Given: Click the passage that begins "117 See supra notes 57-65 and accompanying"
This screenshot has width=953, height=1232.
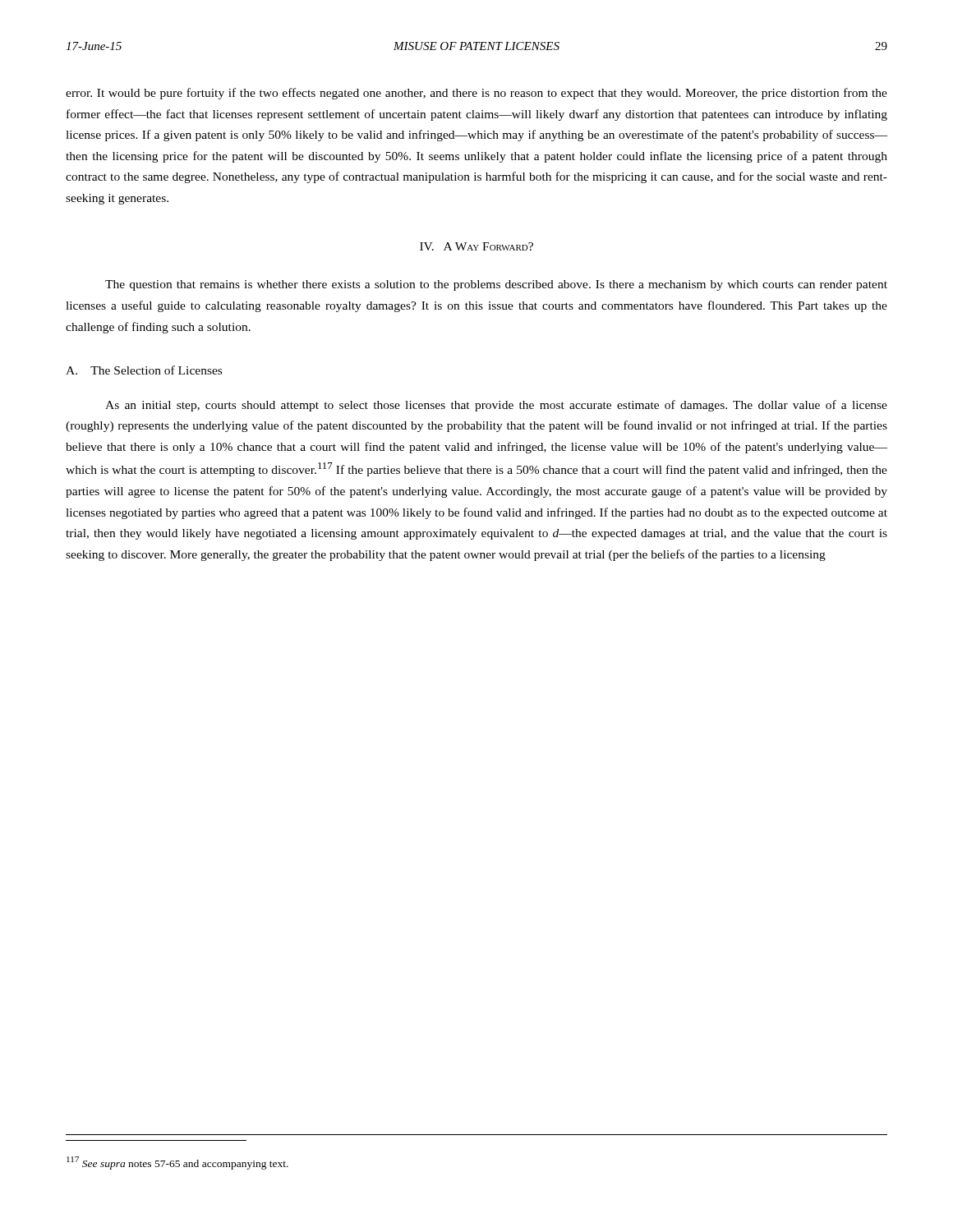Looking at the screenshot, I should coord(177,1163).
